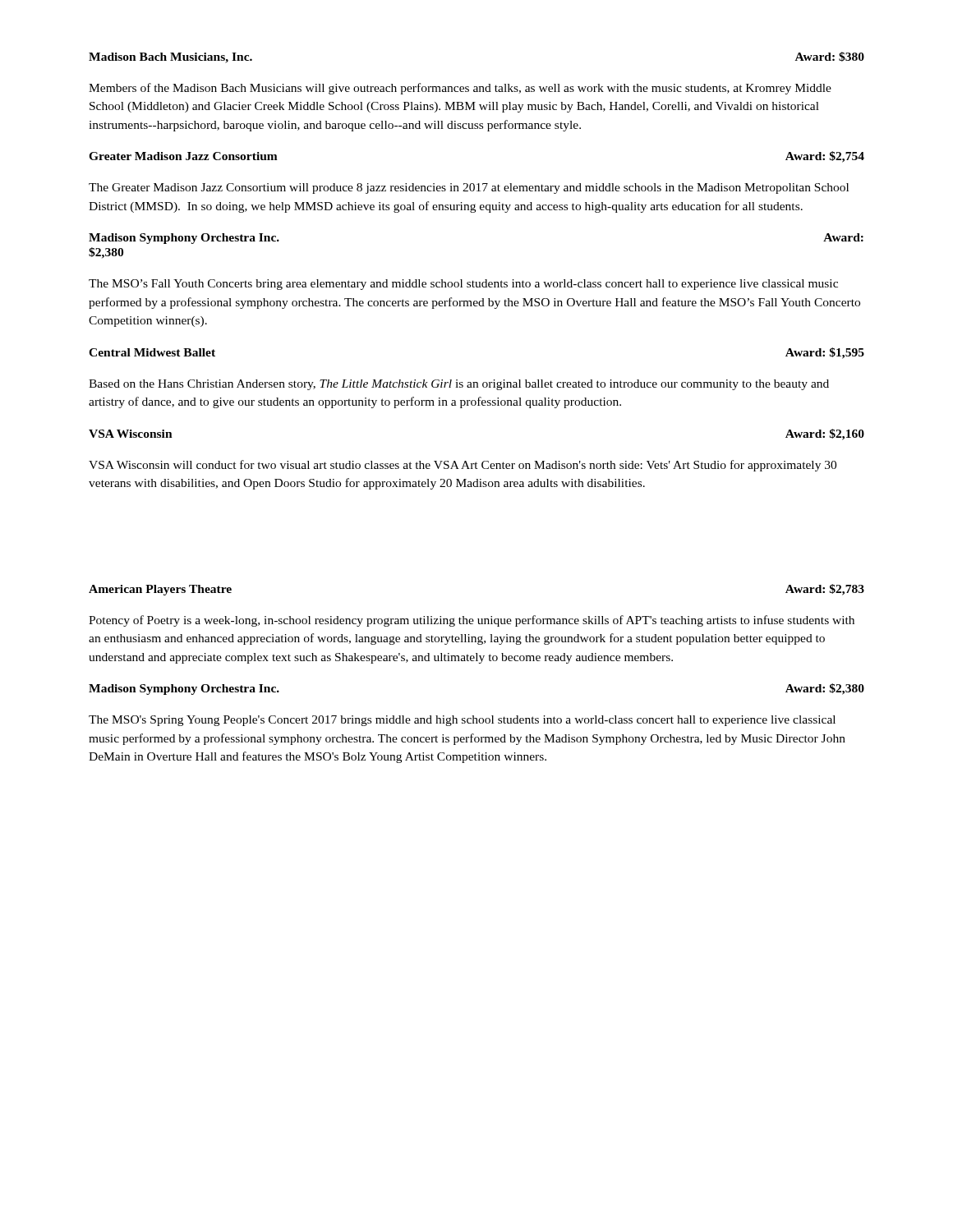
Task: Navigate to the text block starting "The Greater Madison Jazz Consortium will"
Action: [476, 197]
